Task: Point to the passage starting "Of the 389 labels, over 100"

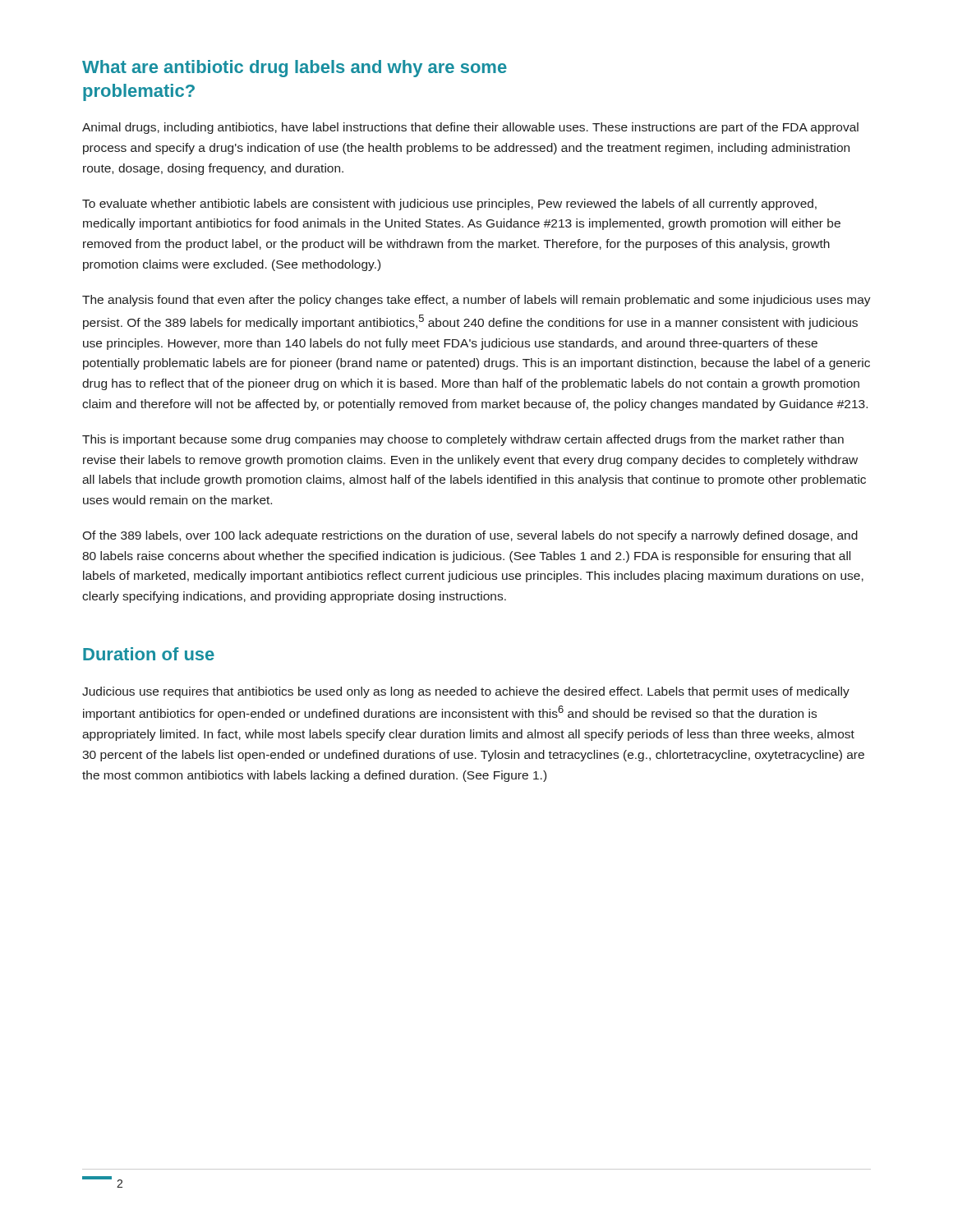Action: (x=473, y=566)
